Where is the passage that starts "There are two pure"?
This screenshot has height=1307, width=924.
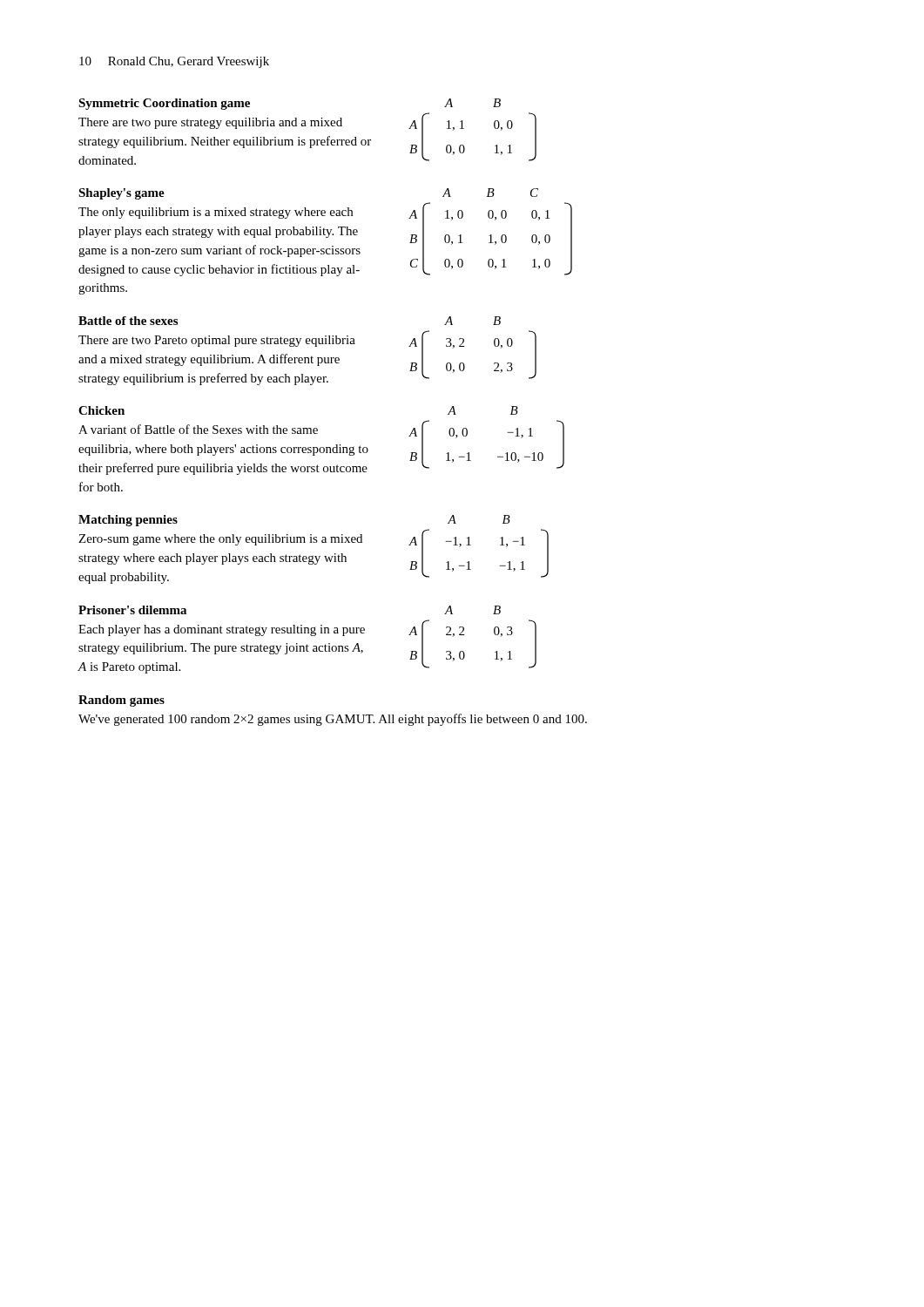click(x=225, y=141)
